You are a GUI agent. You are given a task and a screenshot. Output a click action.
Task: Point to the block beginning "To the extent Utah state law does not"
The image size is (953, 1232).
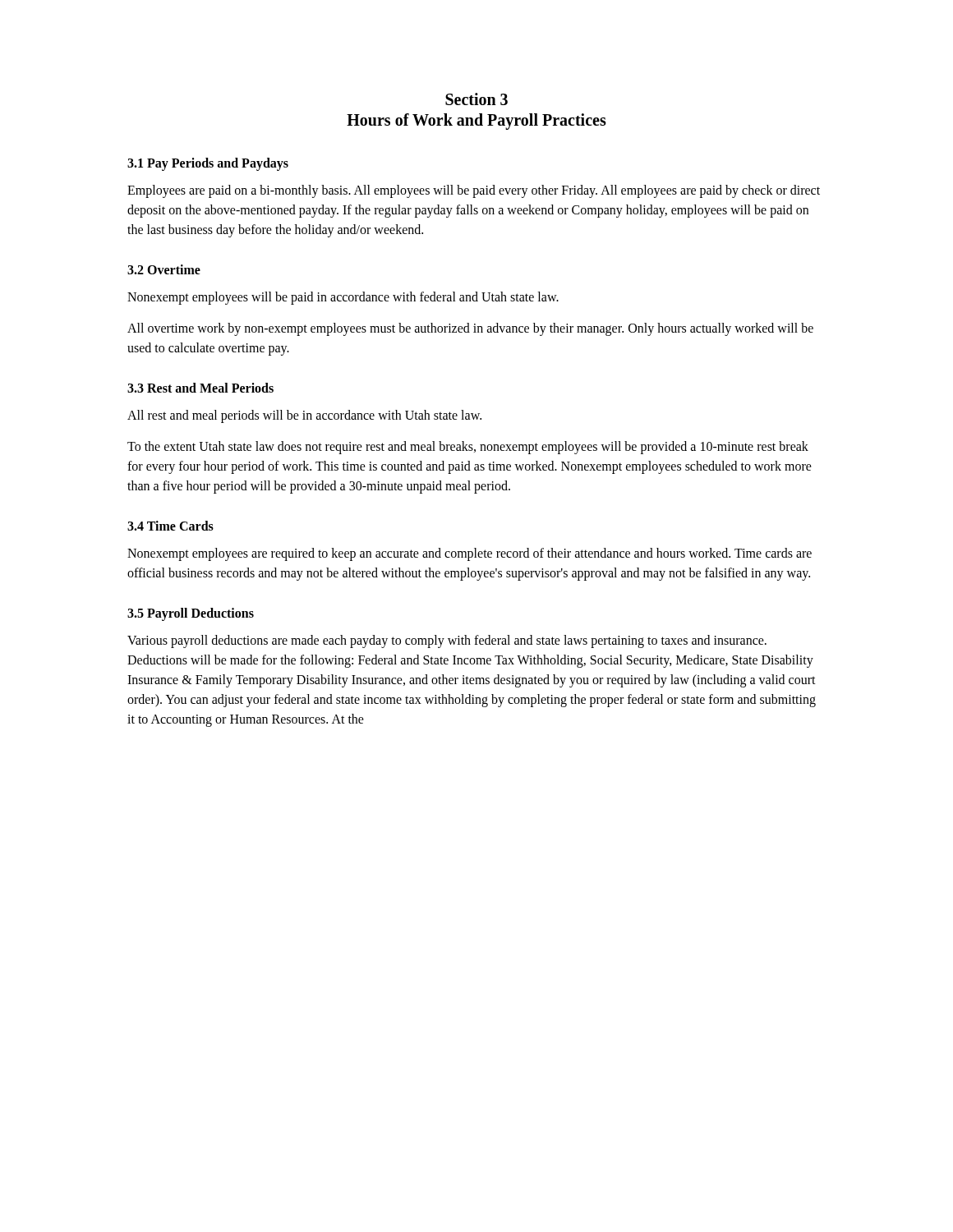(469, 466)
